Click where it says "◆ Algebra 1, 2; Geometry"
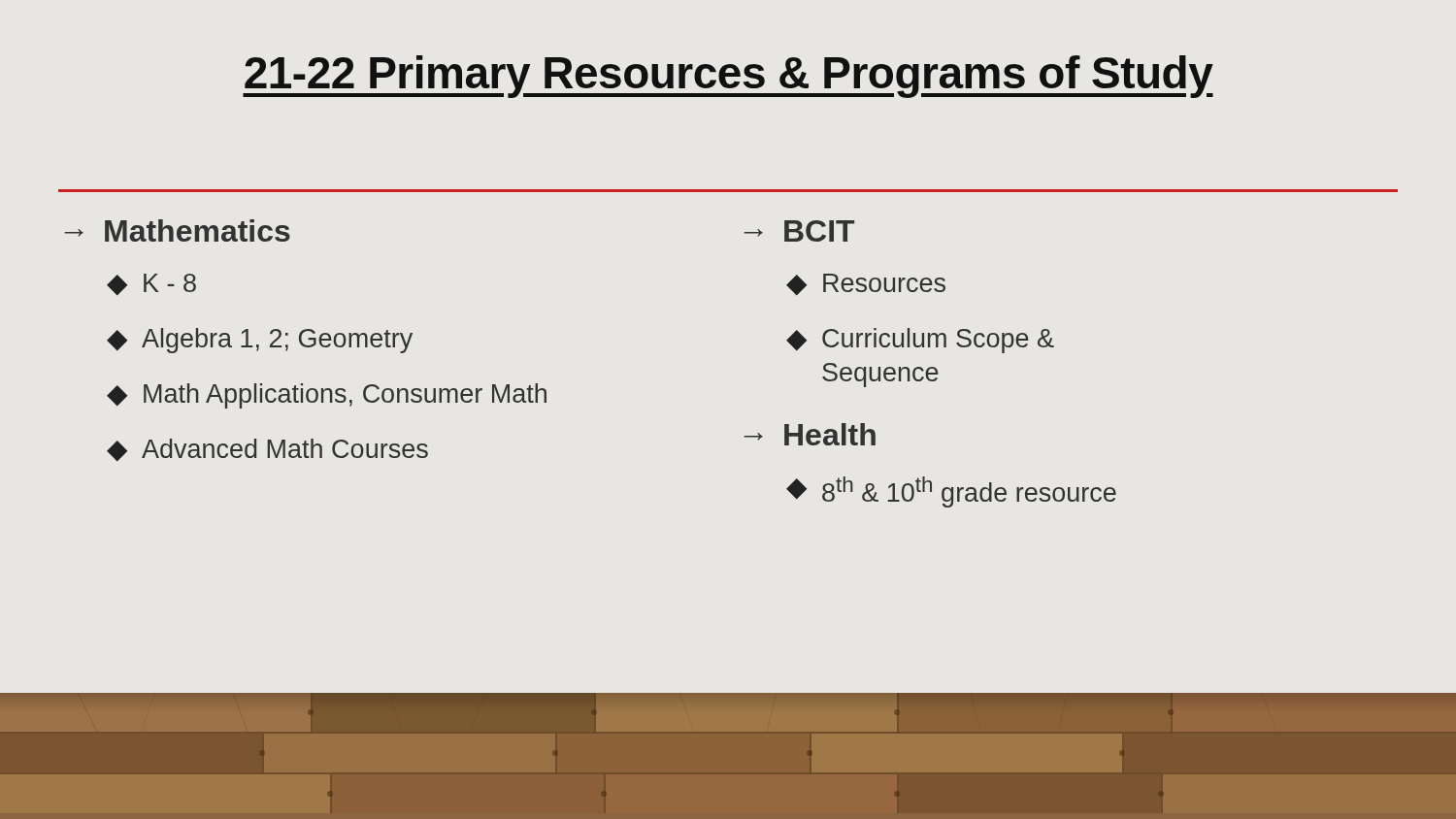 260,339
